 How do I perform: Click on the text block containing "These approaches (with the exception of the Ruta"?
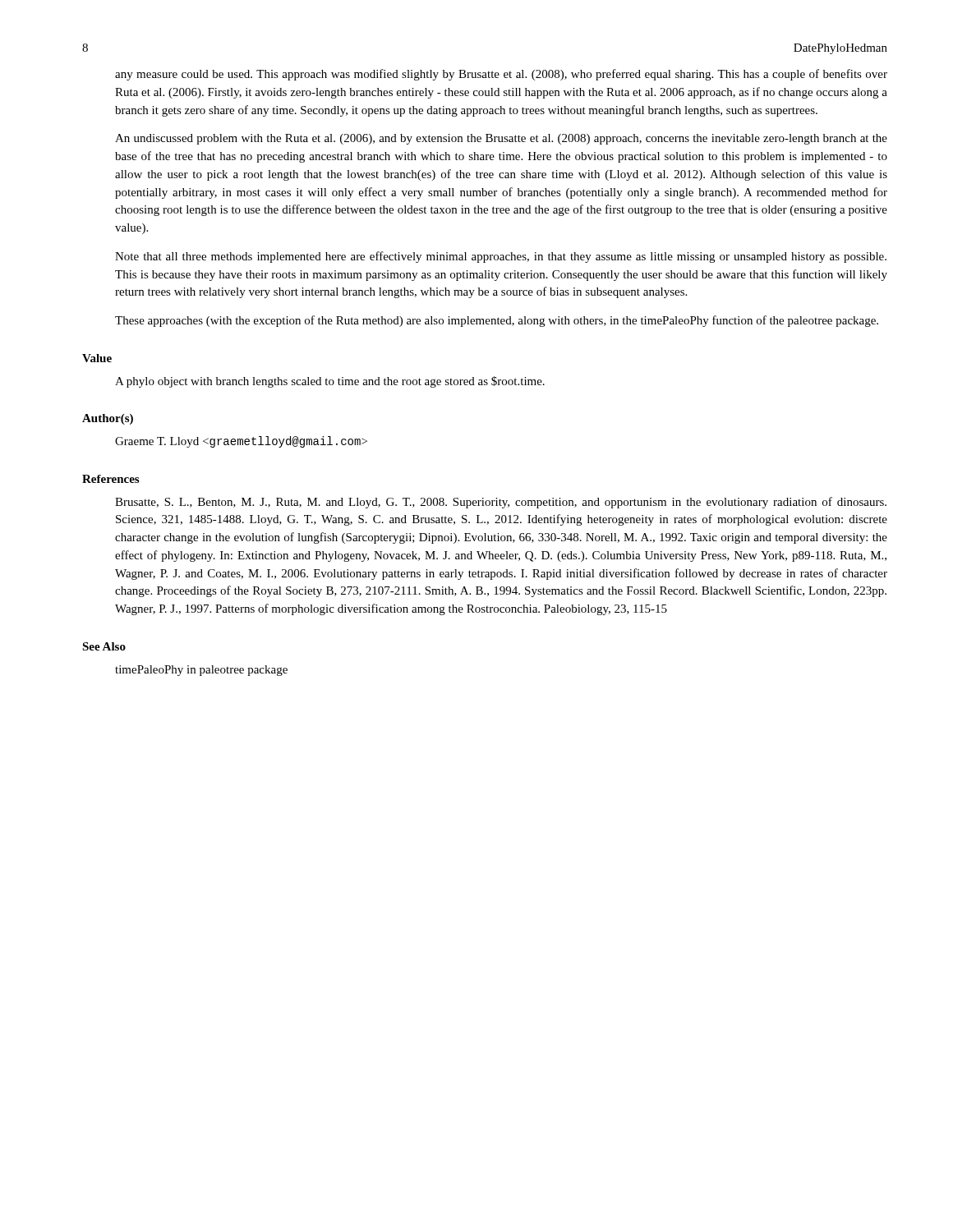click(x=497, y=320)
